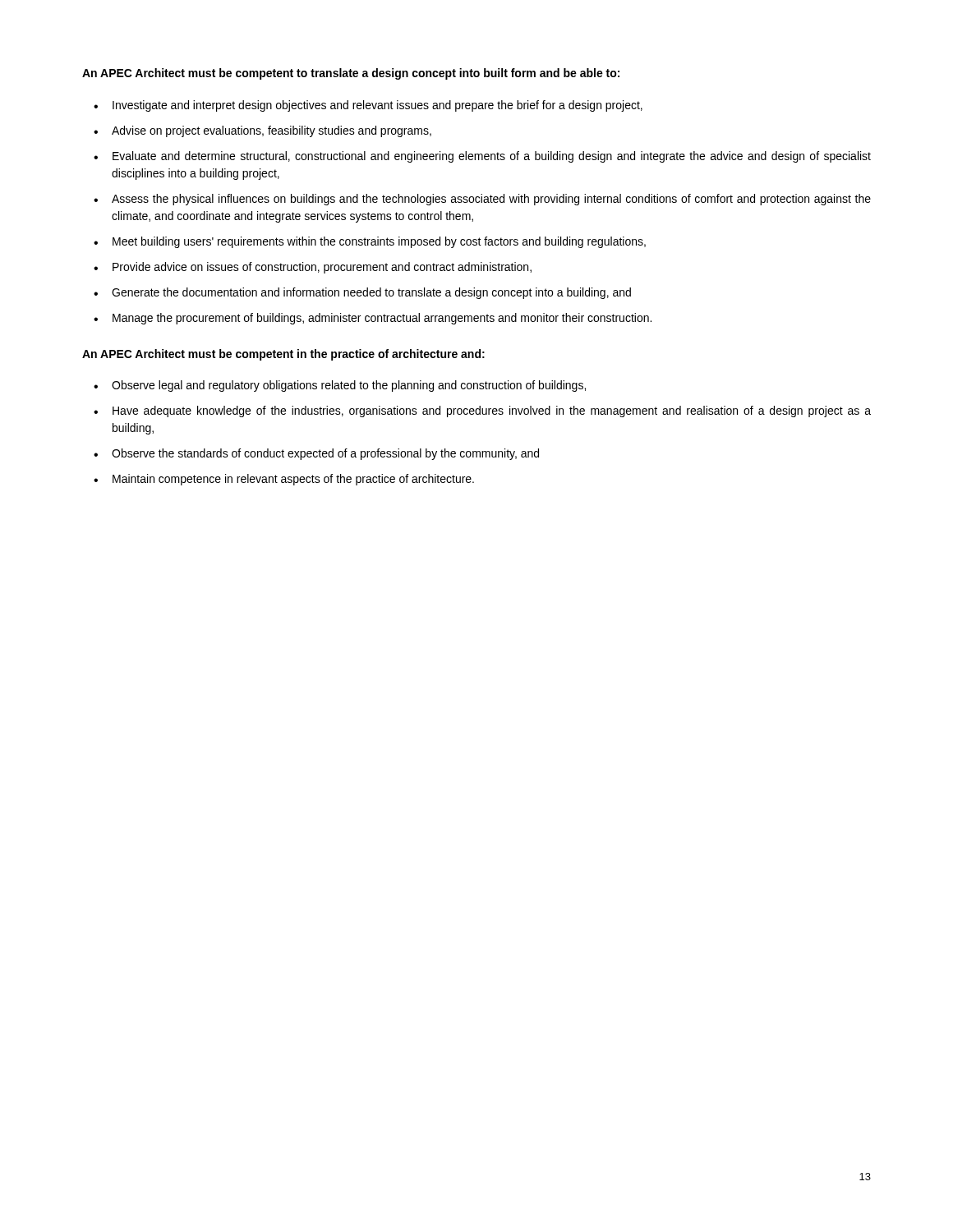Select the list item containing "Manage the procurement of buildings, administer contractual"

point(382,318)
